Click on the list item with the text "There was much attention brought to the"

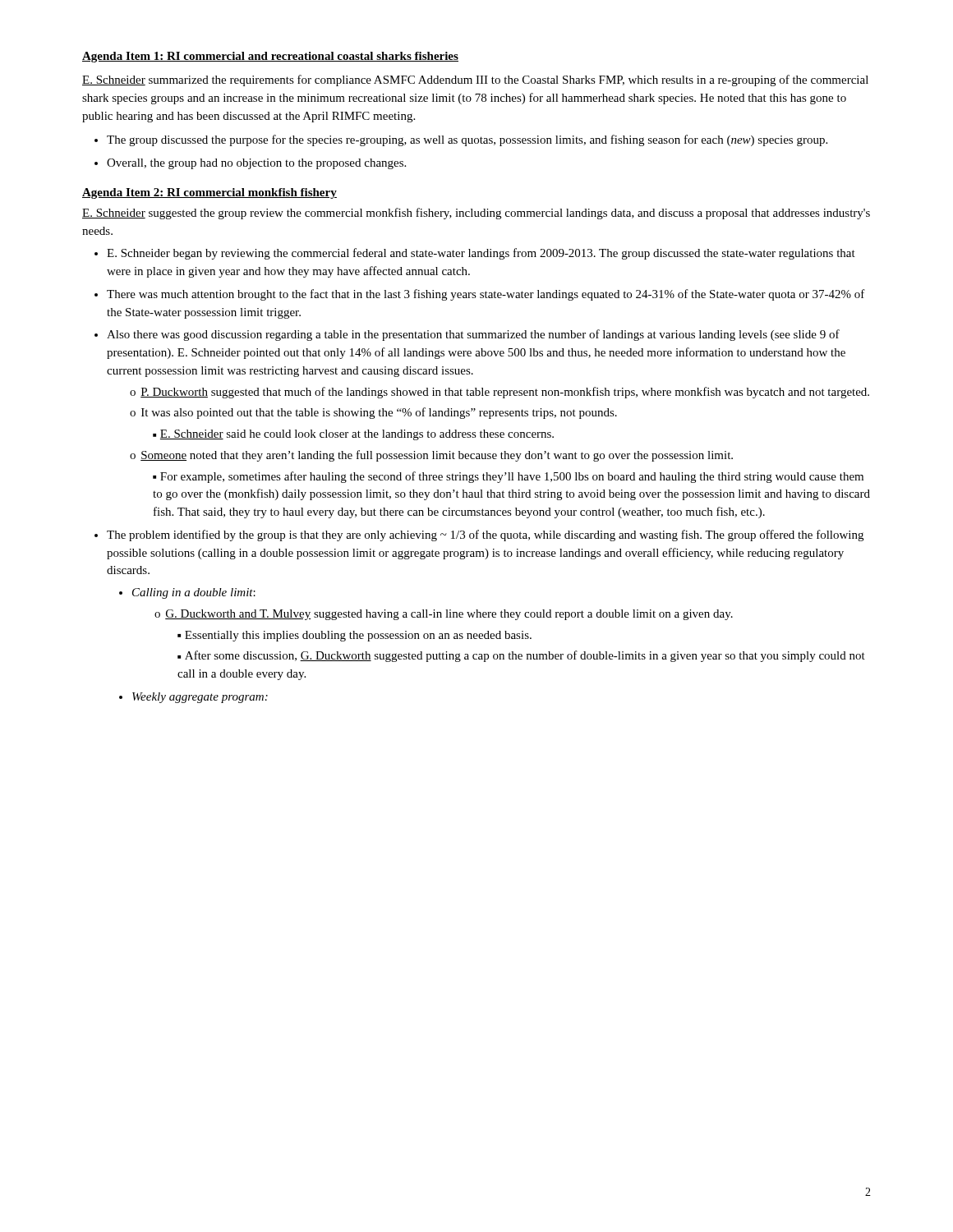click(489, 303)
